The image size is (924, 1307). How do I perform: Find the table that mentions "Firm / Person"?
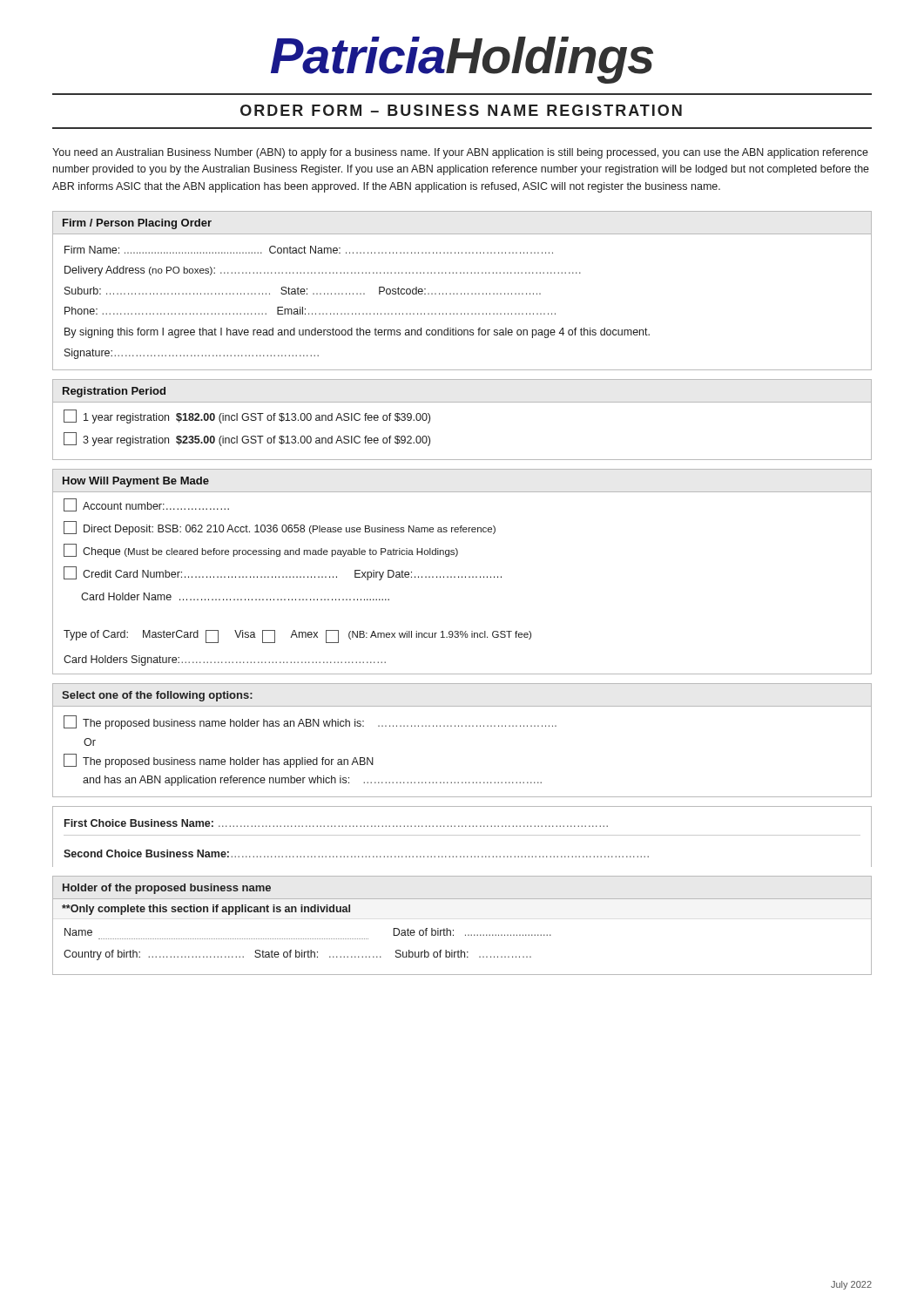462,291
